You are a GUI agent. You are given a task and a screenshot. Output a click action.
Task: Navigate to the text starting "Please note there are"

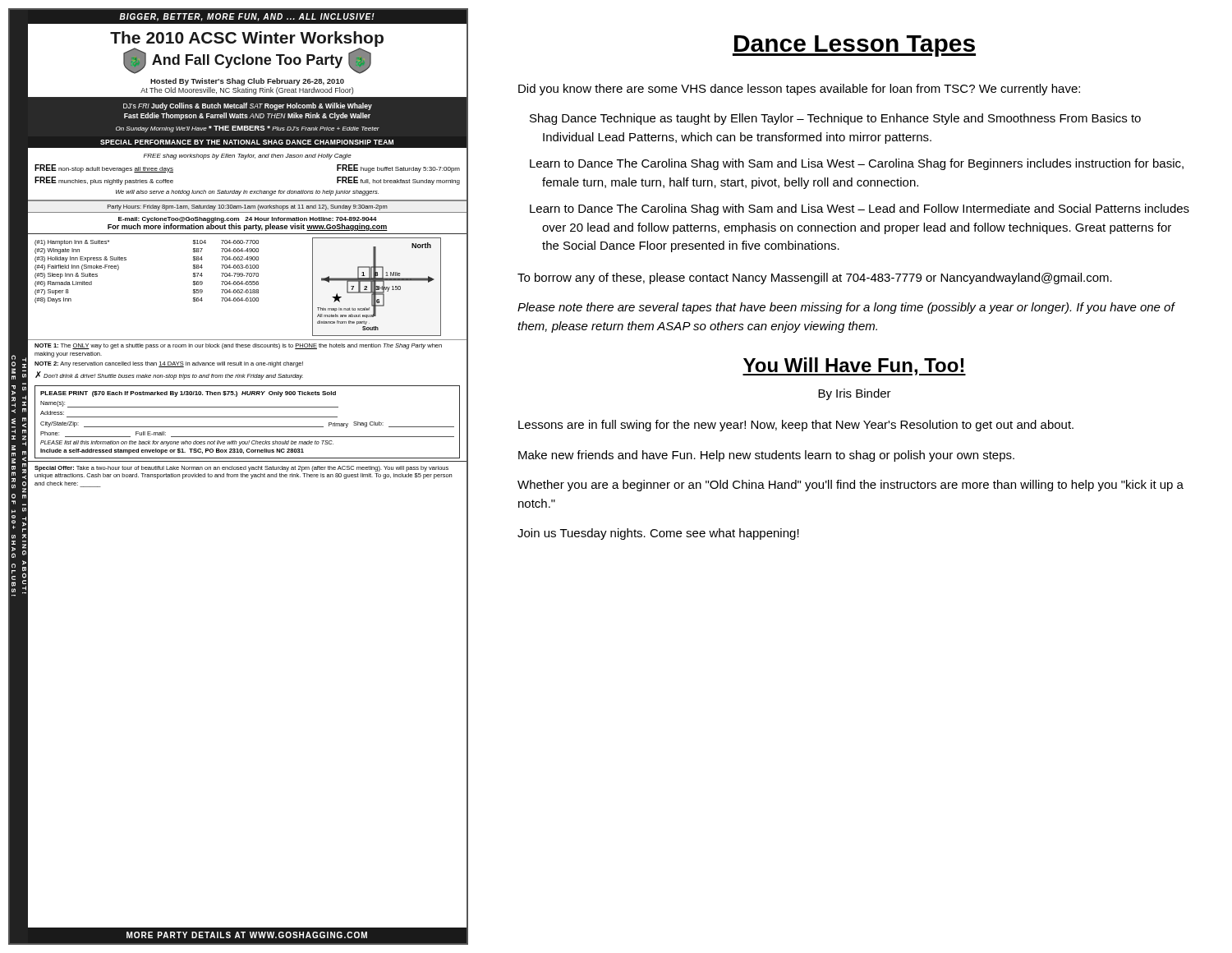pos(846,316)
